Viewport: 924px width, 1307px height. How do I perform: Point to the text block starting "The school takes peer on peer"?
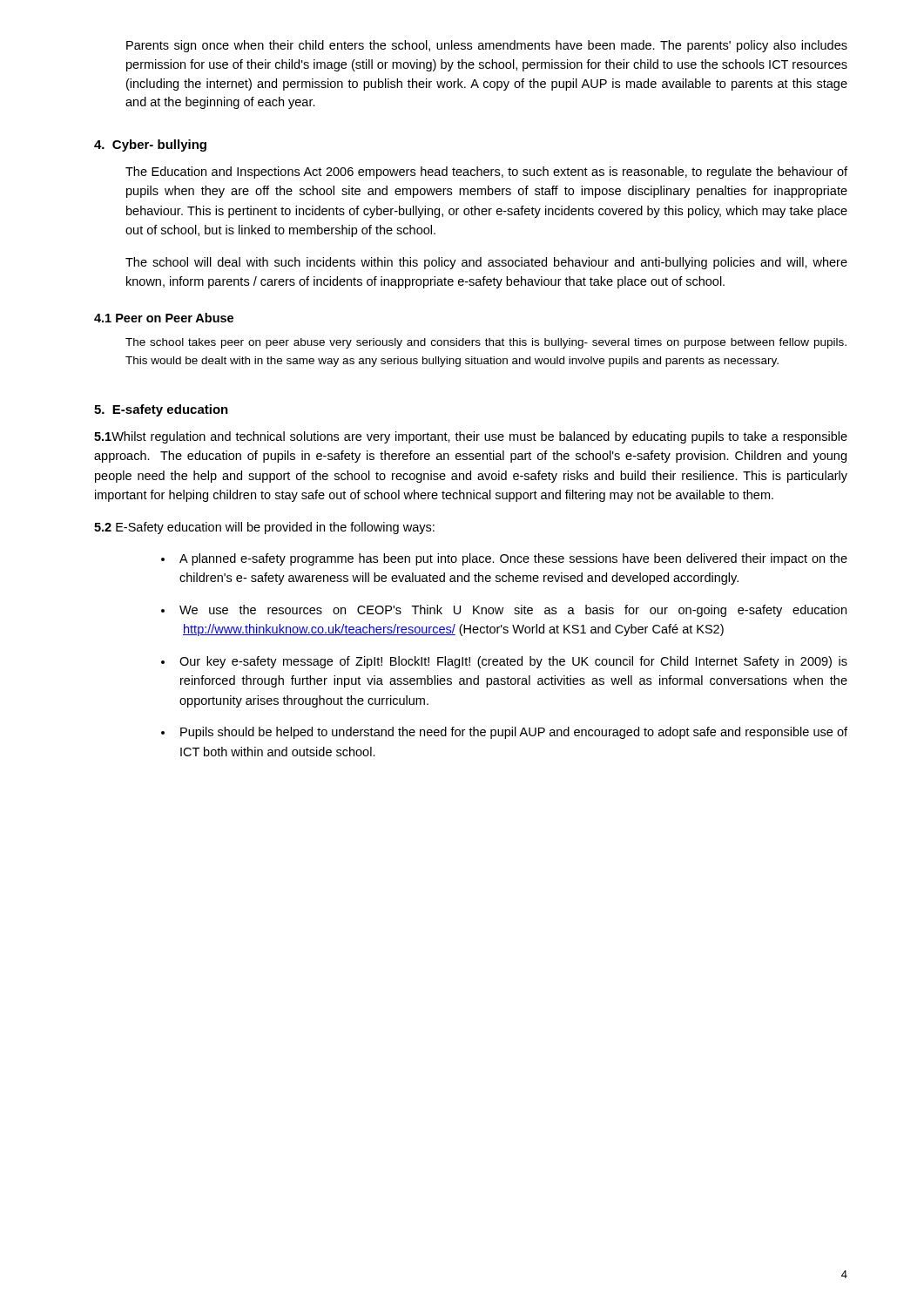point(486,351)
